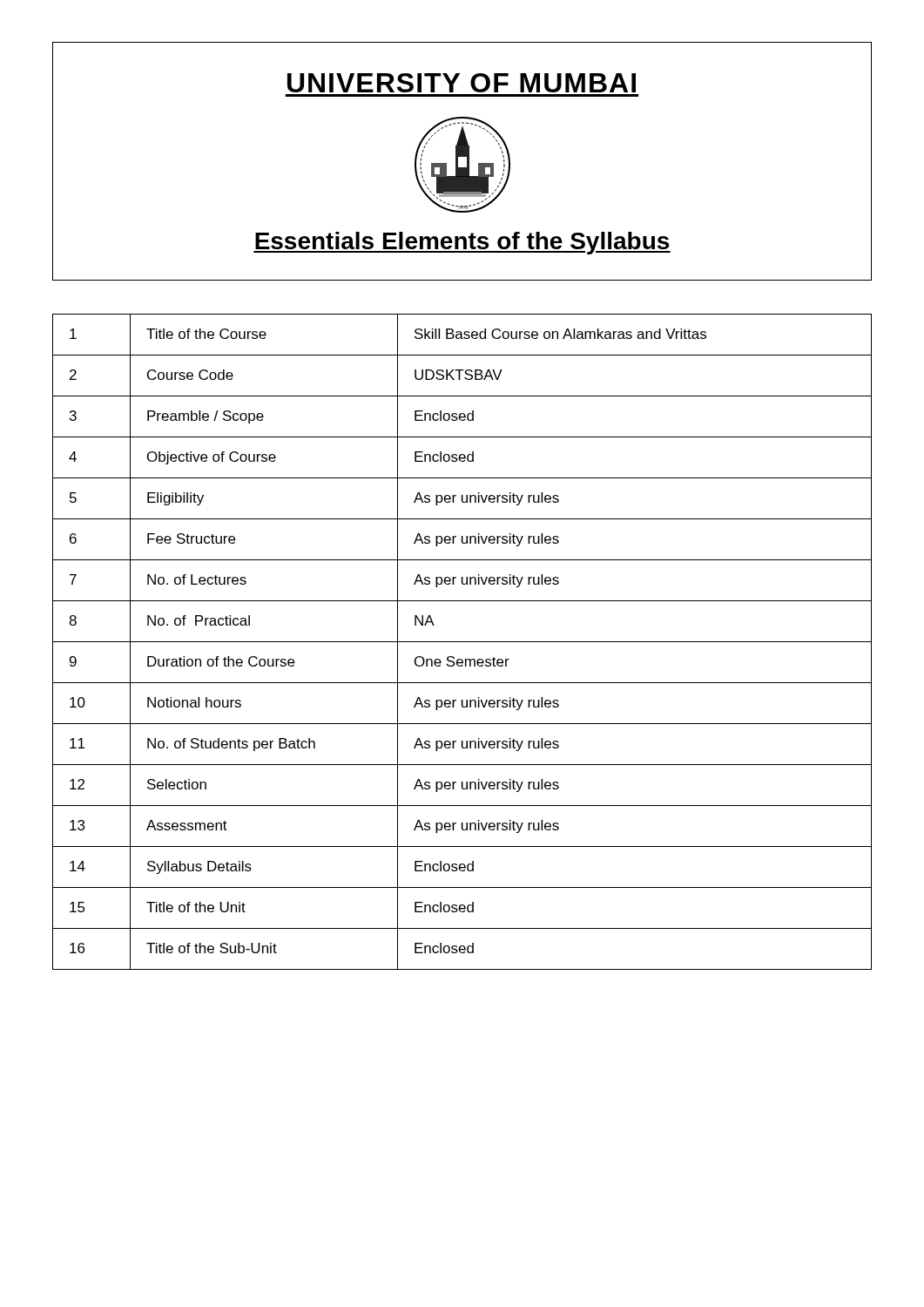The height and width of the screenshot is (1307, 924).
Task: Find the title that reads "UNIVERSITY OF MUMBAI মোহর"
Action: 462,161
